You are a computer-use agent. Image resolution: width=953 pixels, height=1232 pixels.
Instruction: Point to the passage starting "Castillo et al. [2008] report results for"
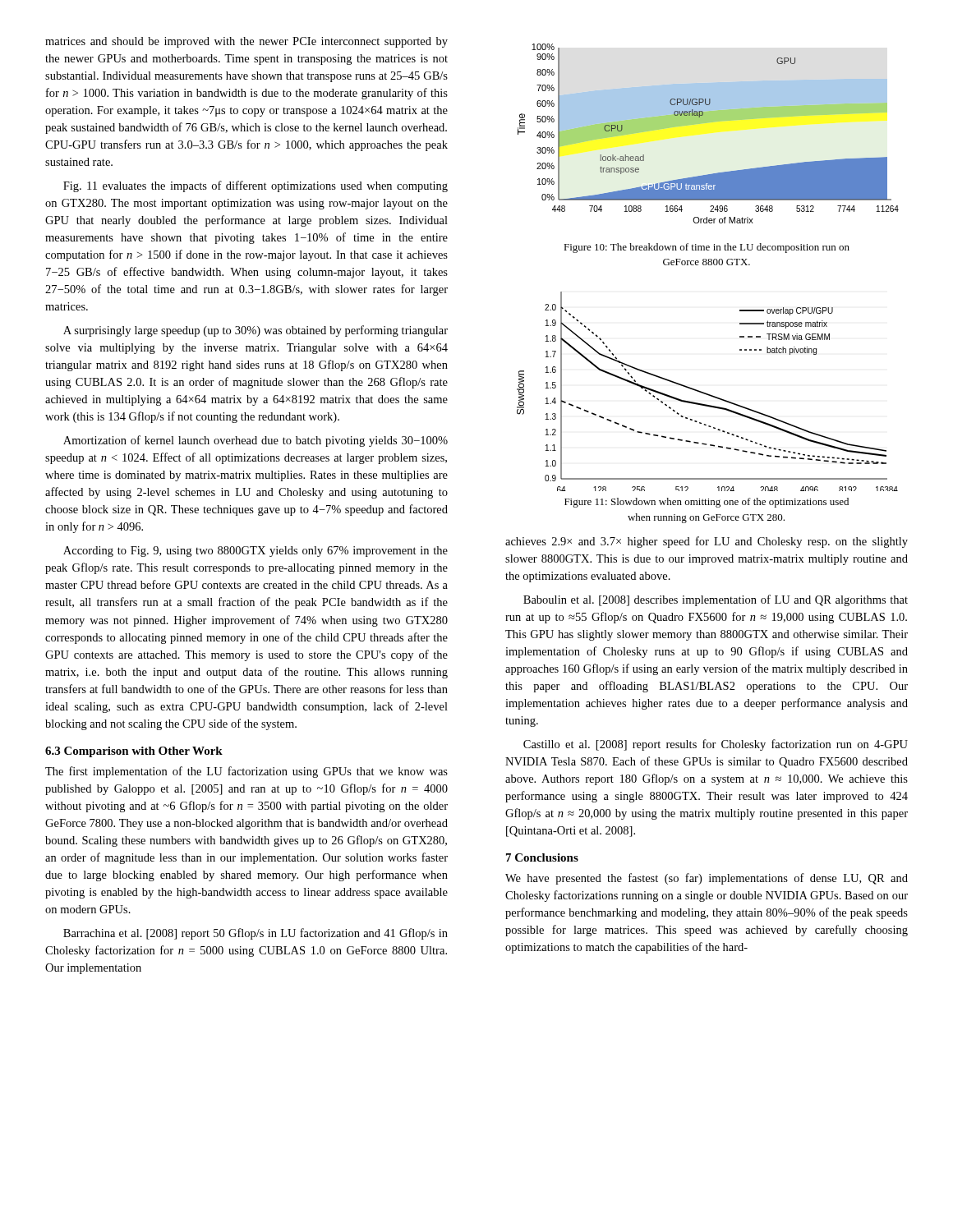pyautogui.click(x=707, y=788)
